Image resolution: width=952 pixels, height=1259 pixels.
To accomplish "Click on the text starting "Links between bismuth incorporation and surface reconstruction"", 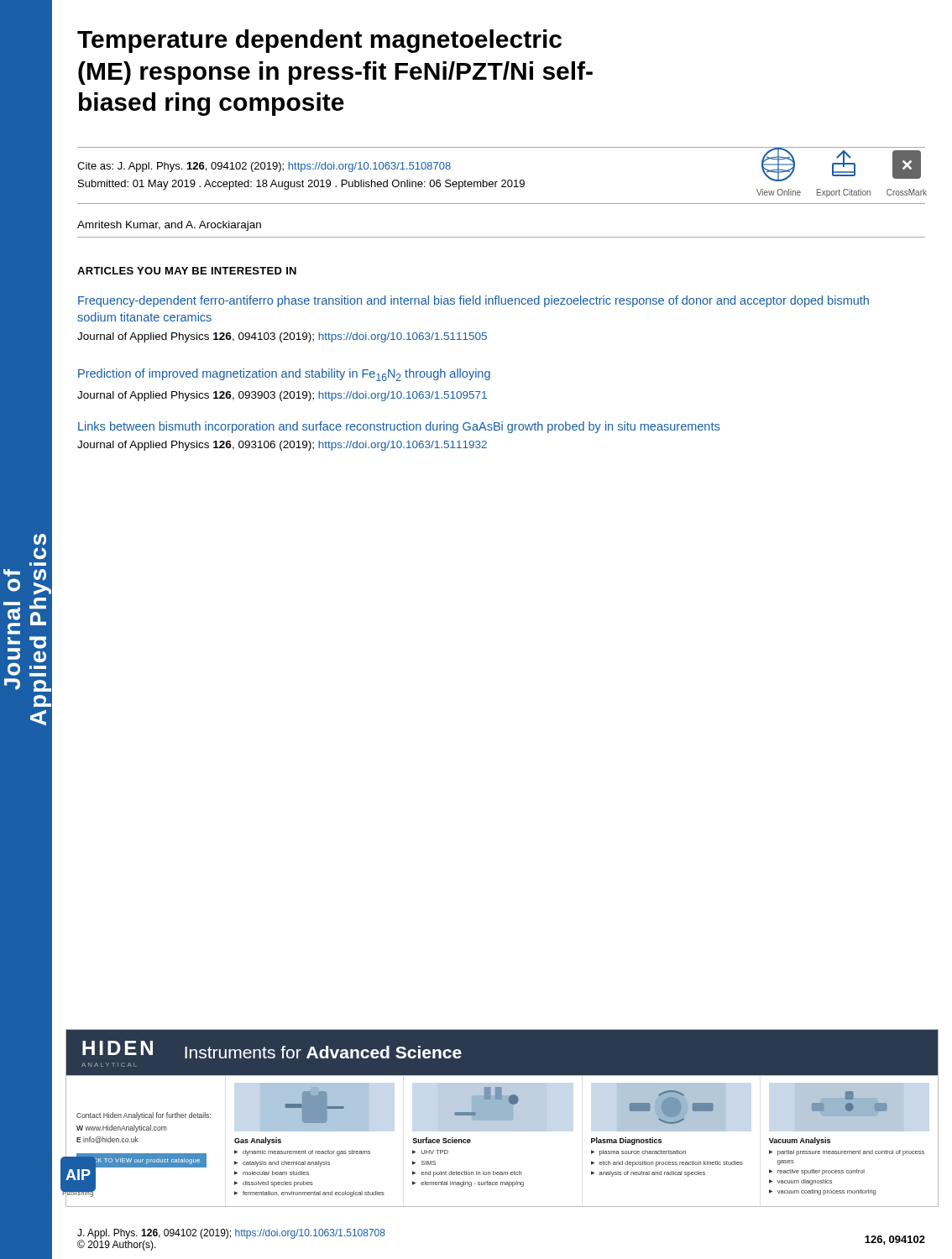I will [489, 436].
